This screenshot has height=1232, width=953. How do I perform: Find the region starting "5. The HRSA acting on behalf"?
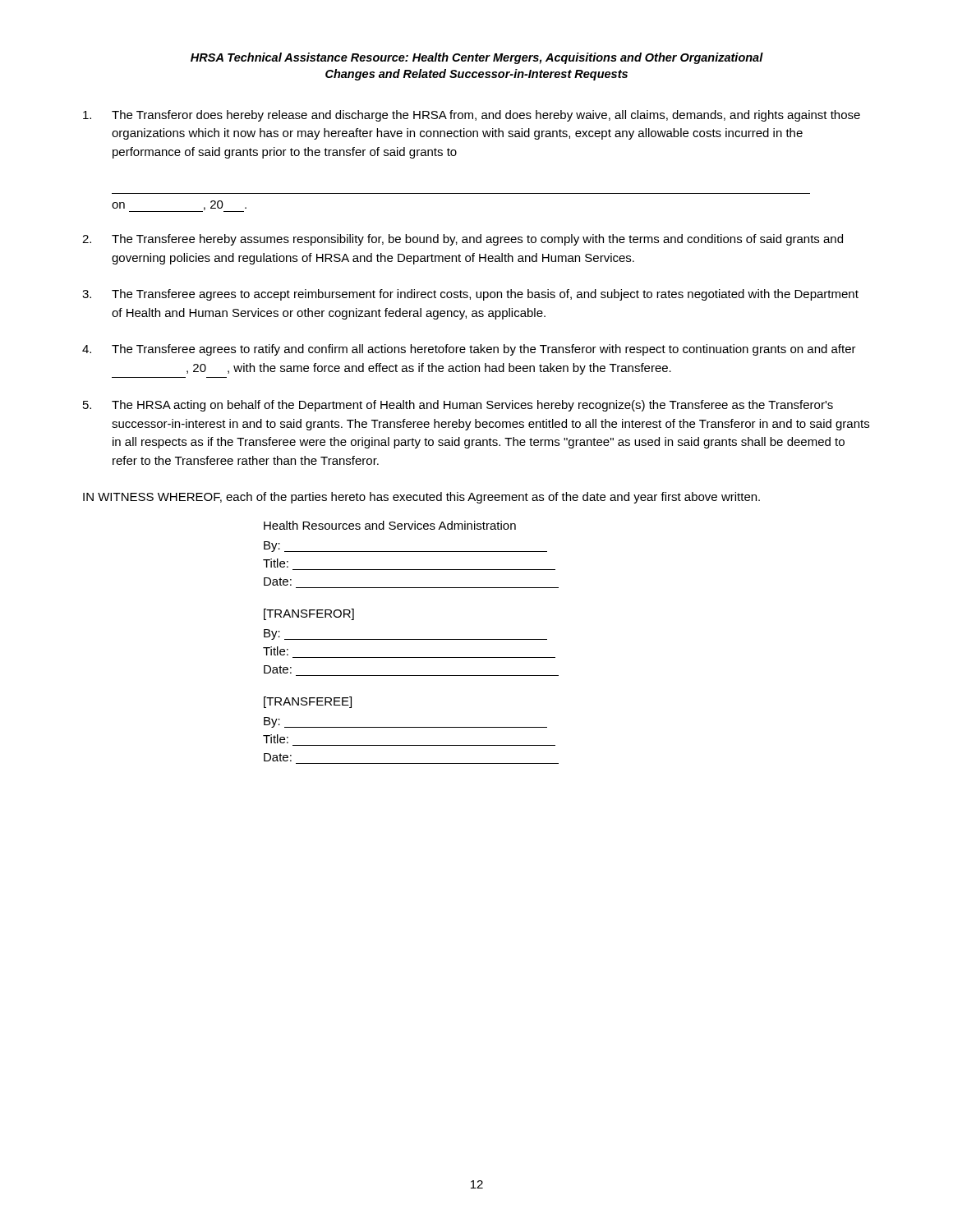[x=476, y=433]
